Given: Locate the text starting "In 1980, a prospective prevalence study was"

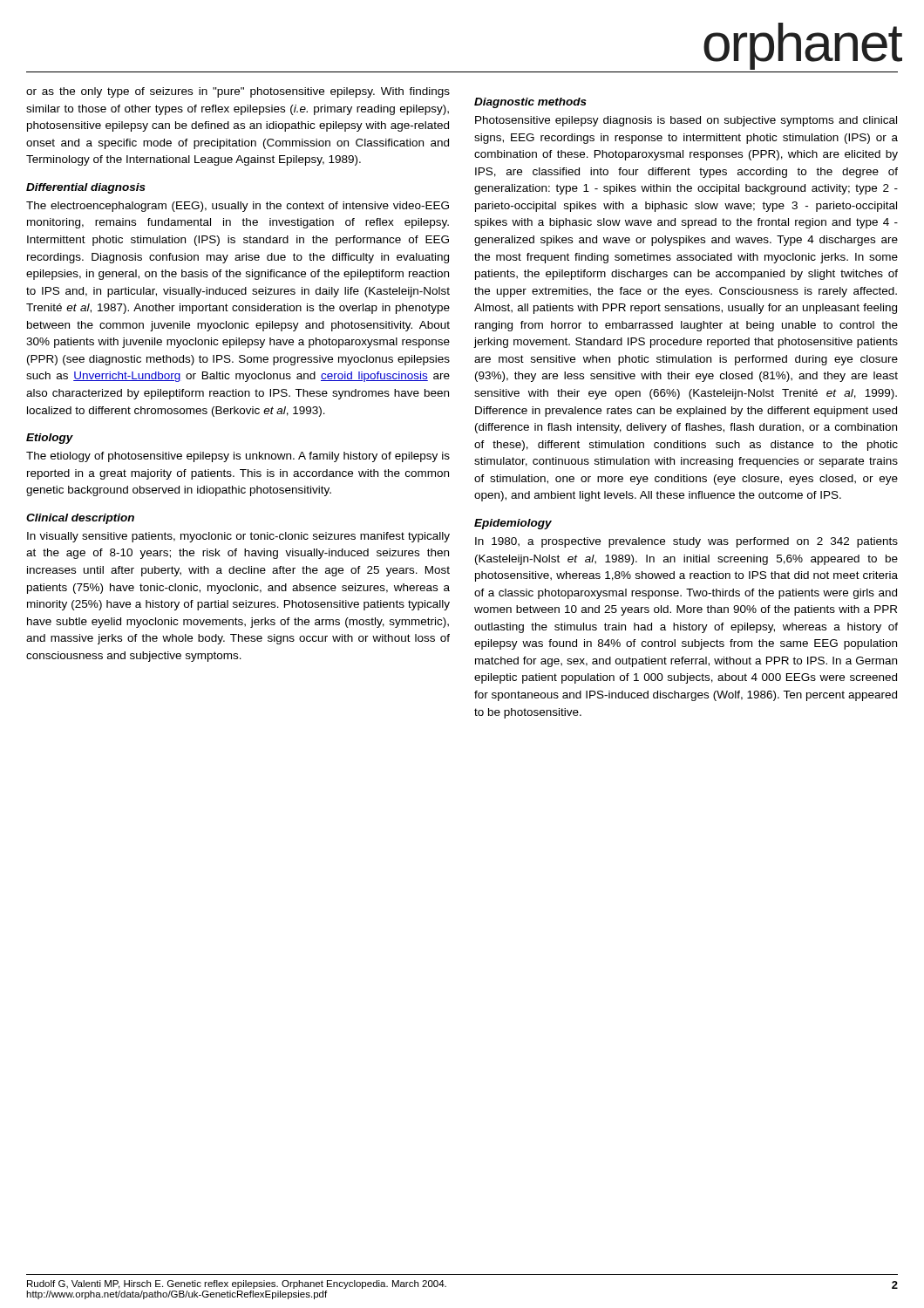Looking at the screenshot, I should coord(686,626).
